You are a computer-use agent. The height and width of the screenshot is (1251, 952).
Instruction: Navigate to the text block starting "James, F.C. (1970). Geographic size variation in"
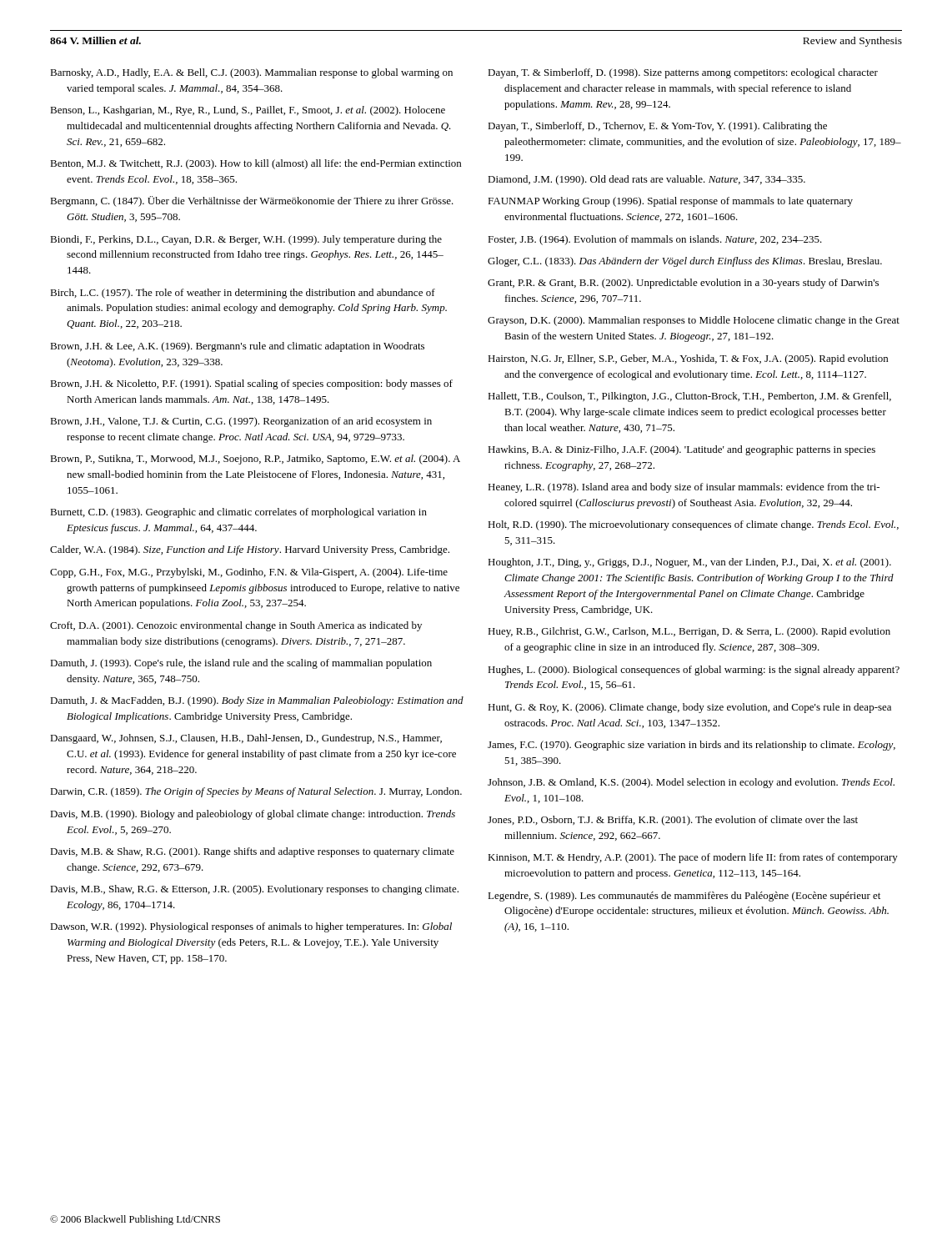pos(692,752)
